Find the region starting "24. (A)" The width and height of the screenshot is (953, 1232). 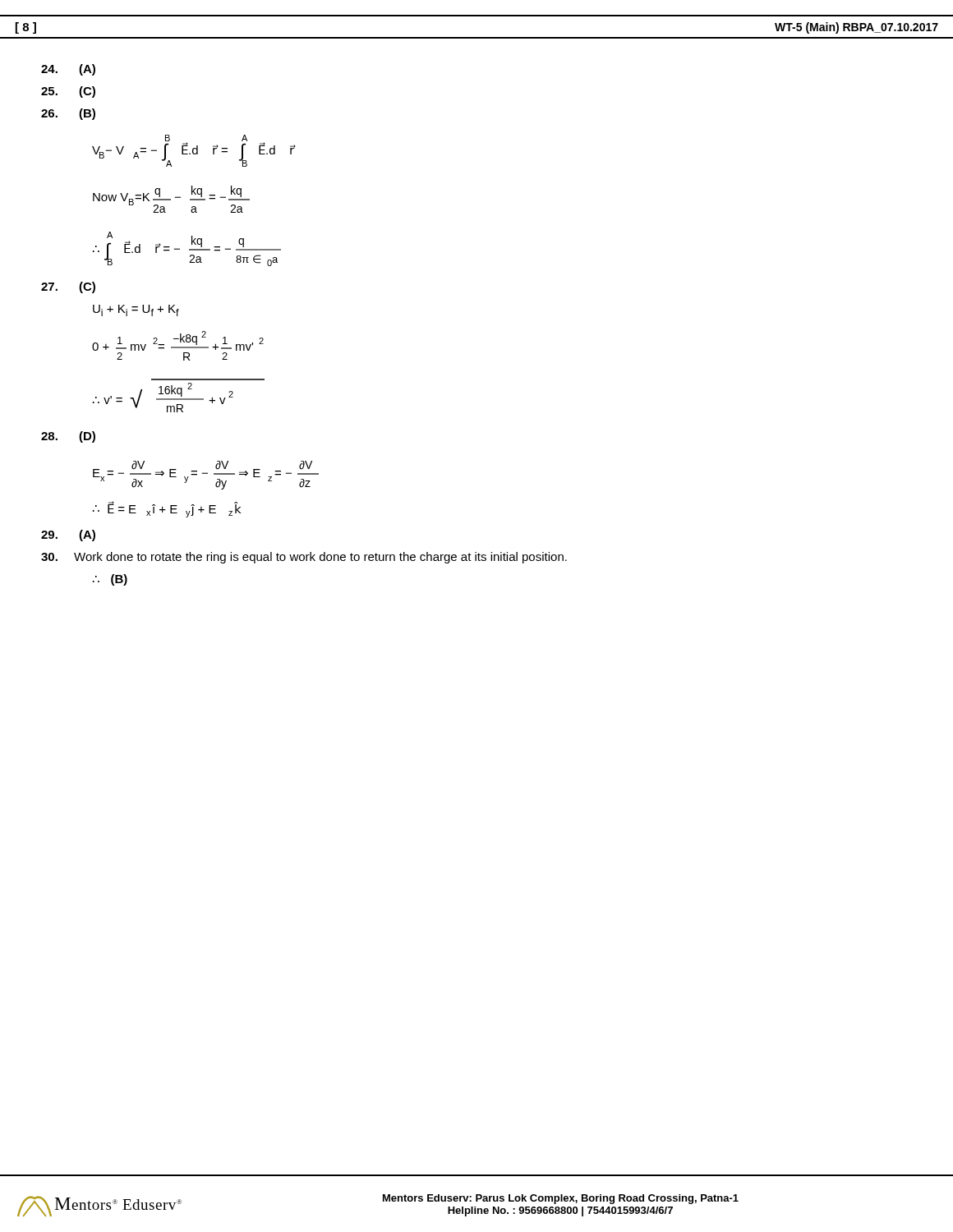point(69,69)
